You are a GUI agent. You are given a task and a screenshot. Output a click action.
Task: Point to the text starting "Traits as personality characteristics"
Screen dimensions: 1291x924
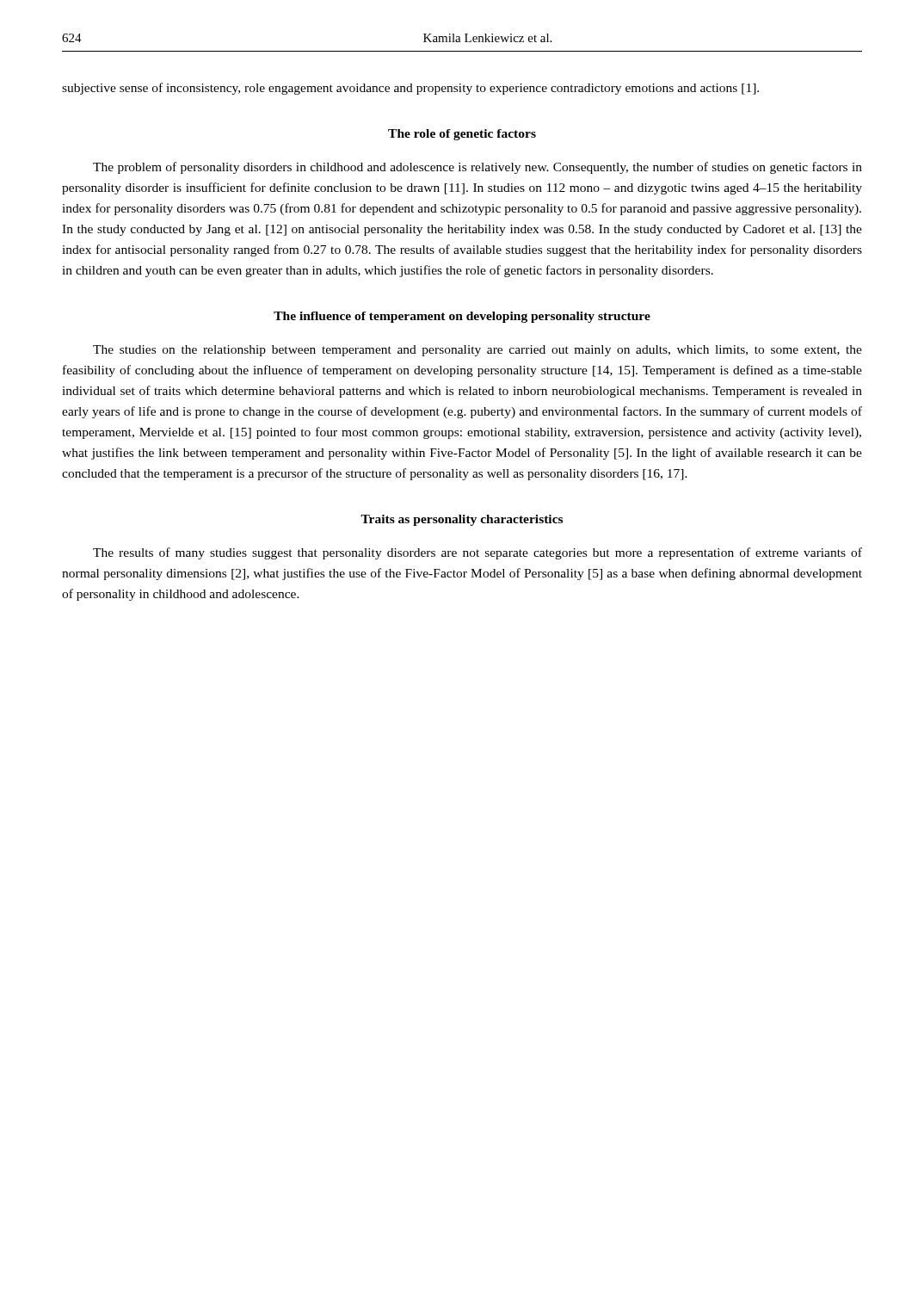click(462, 519)
